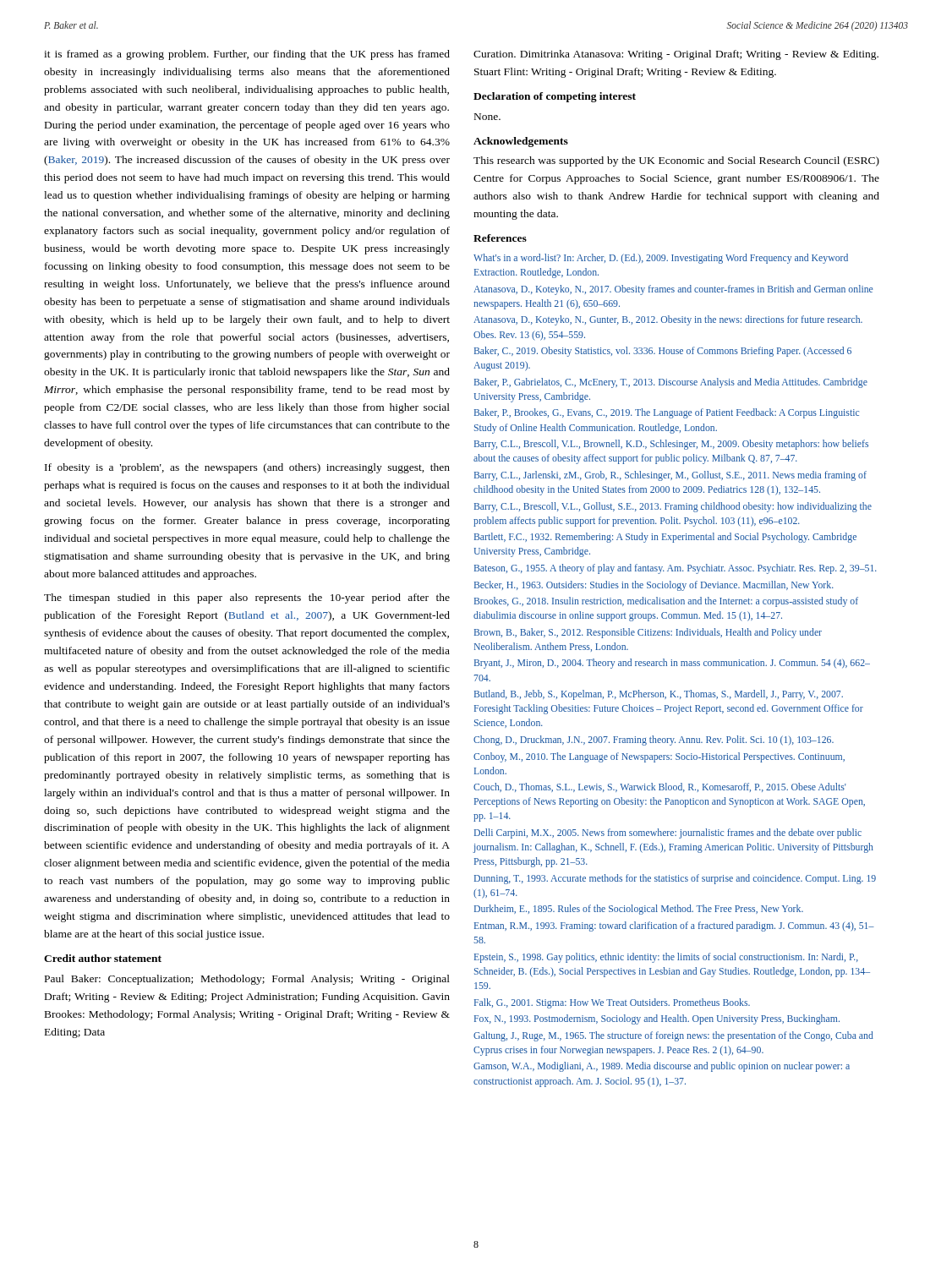Point to the block beginning "Delli Carpini, M.X., 2005. News"
The height and width of the screenshot is (1268, 952).
673,847
